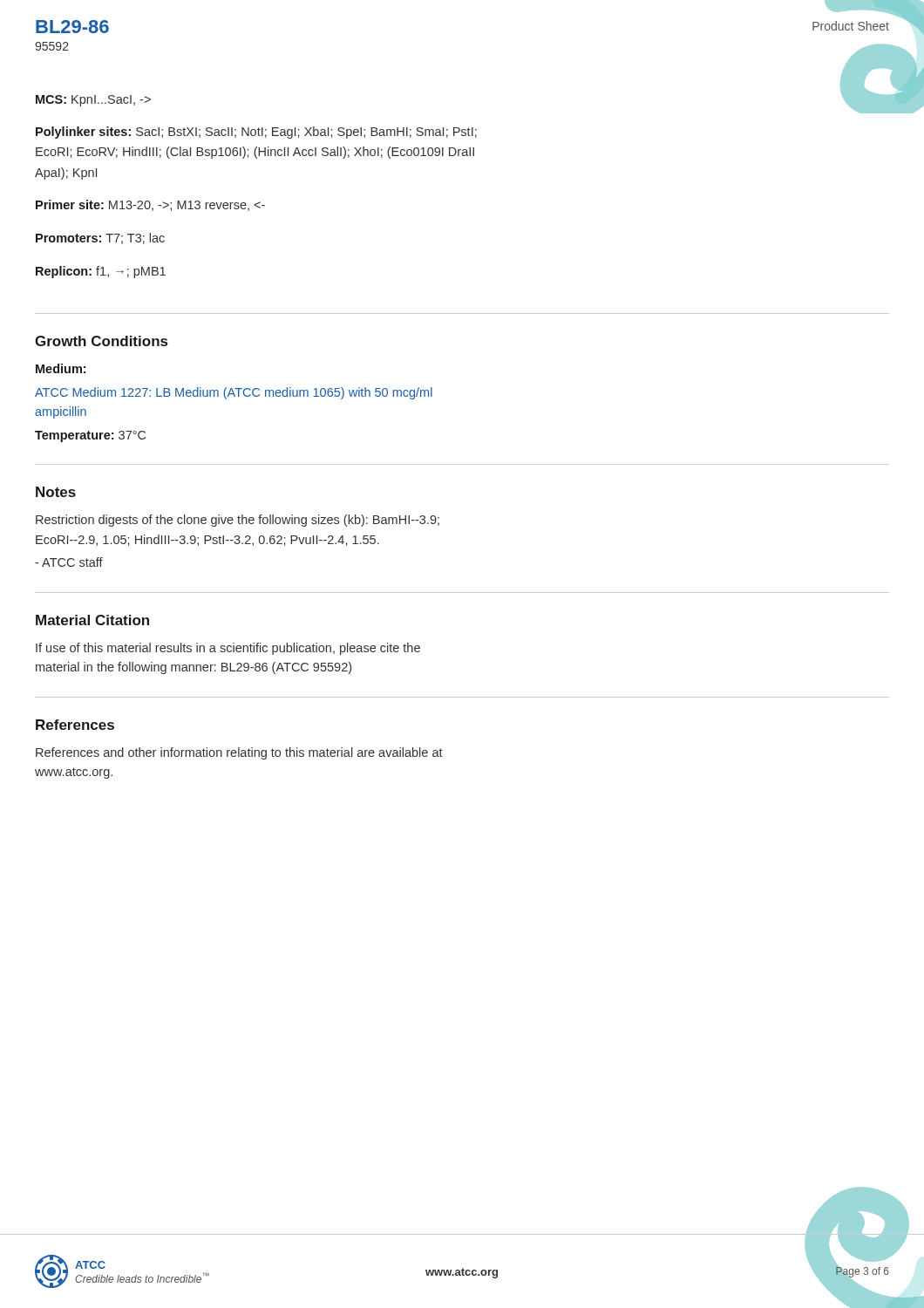Locate the text block that says "If use of this material"
This screenshot has width=924, height=1308.
[228, 649]
